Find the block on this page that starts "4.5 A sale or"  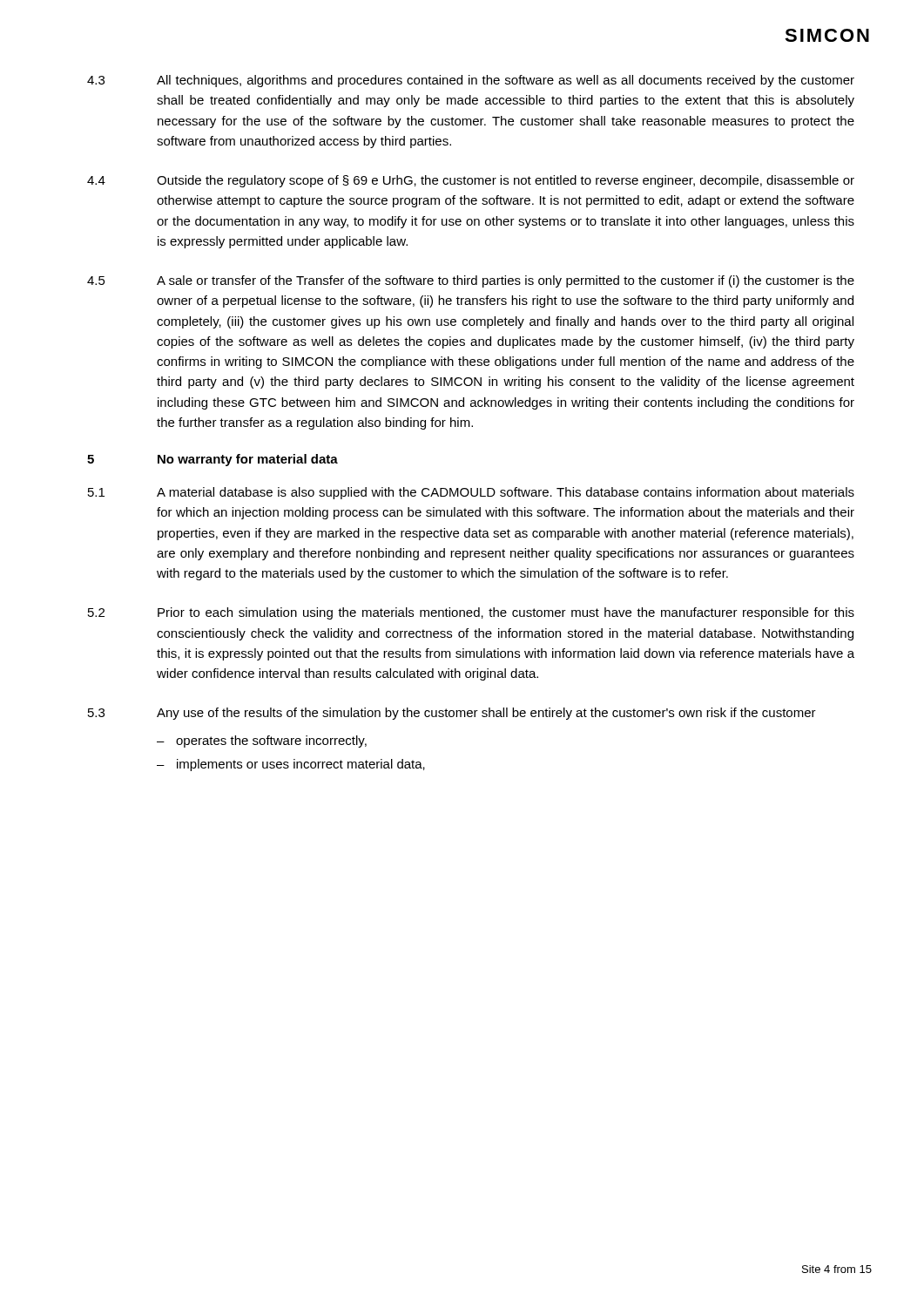(x=471, y=351)
